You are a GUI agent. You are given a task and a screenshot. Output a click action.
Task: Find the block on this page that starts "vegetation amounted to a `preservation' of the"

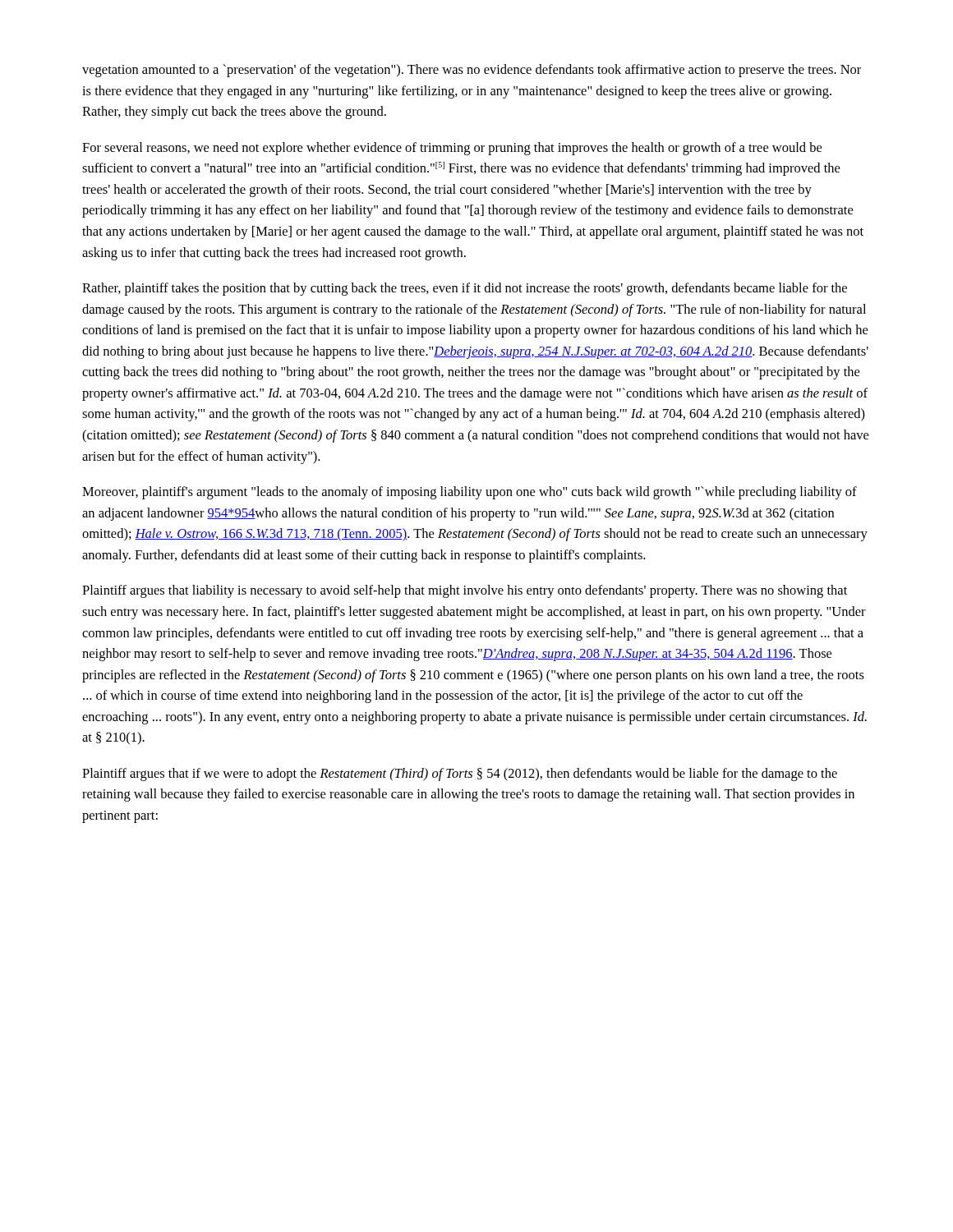click(x=472, y=90)
